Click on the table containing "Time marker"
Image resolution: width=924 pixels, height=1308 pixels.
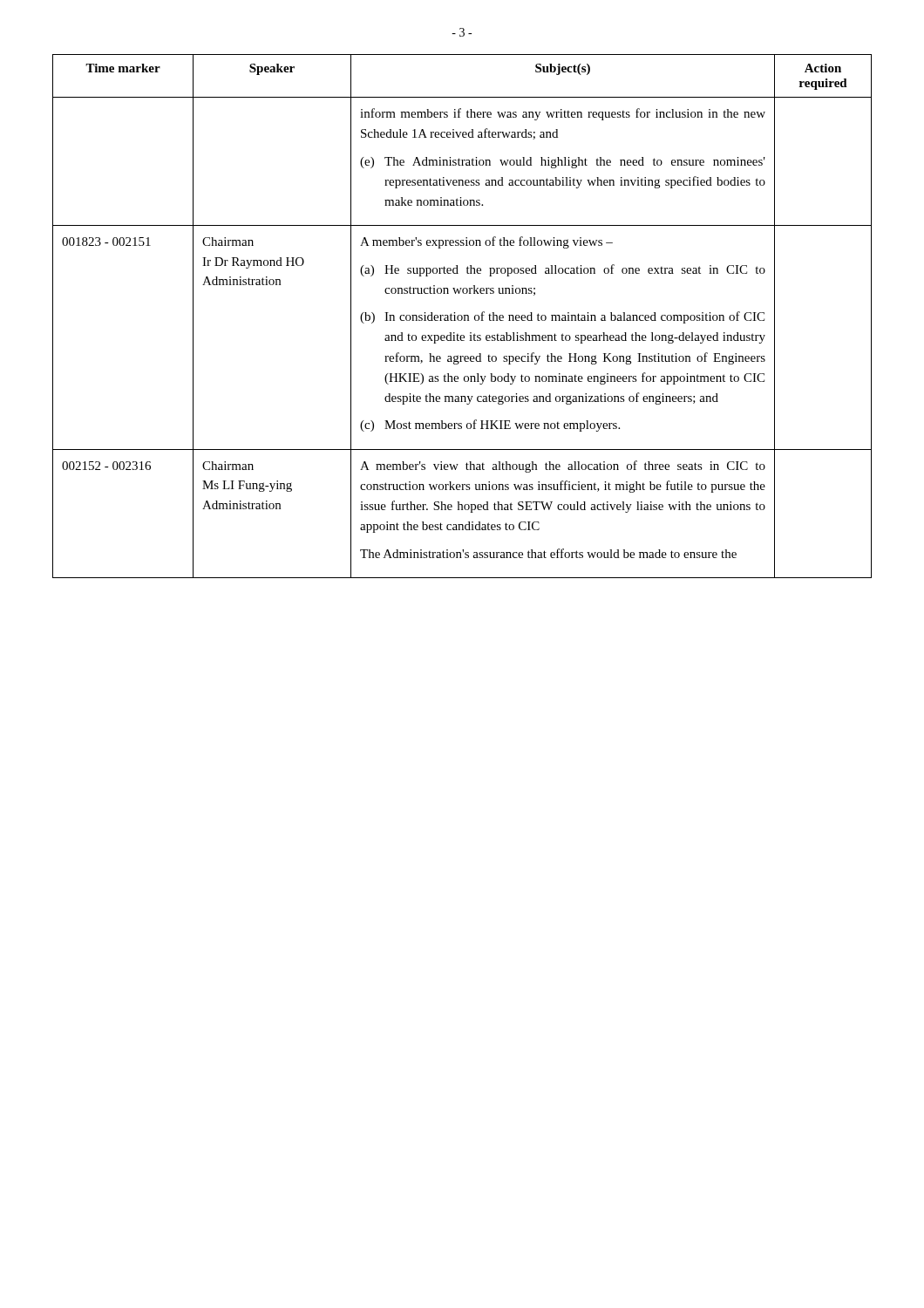tap(462, 316)
